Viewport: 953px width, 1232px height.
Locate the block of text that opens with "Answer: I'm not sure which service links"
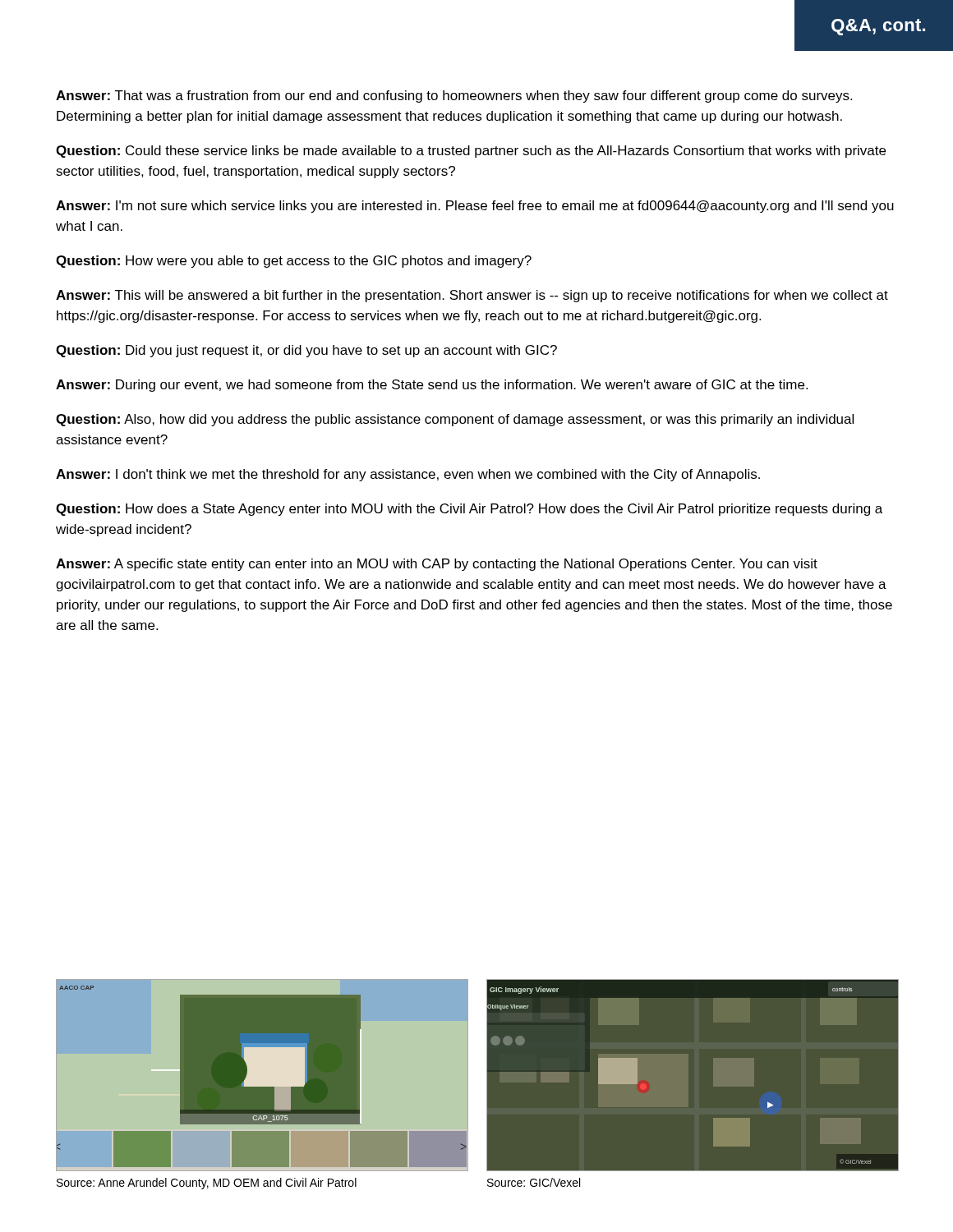click(476, 217)
